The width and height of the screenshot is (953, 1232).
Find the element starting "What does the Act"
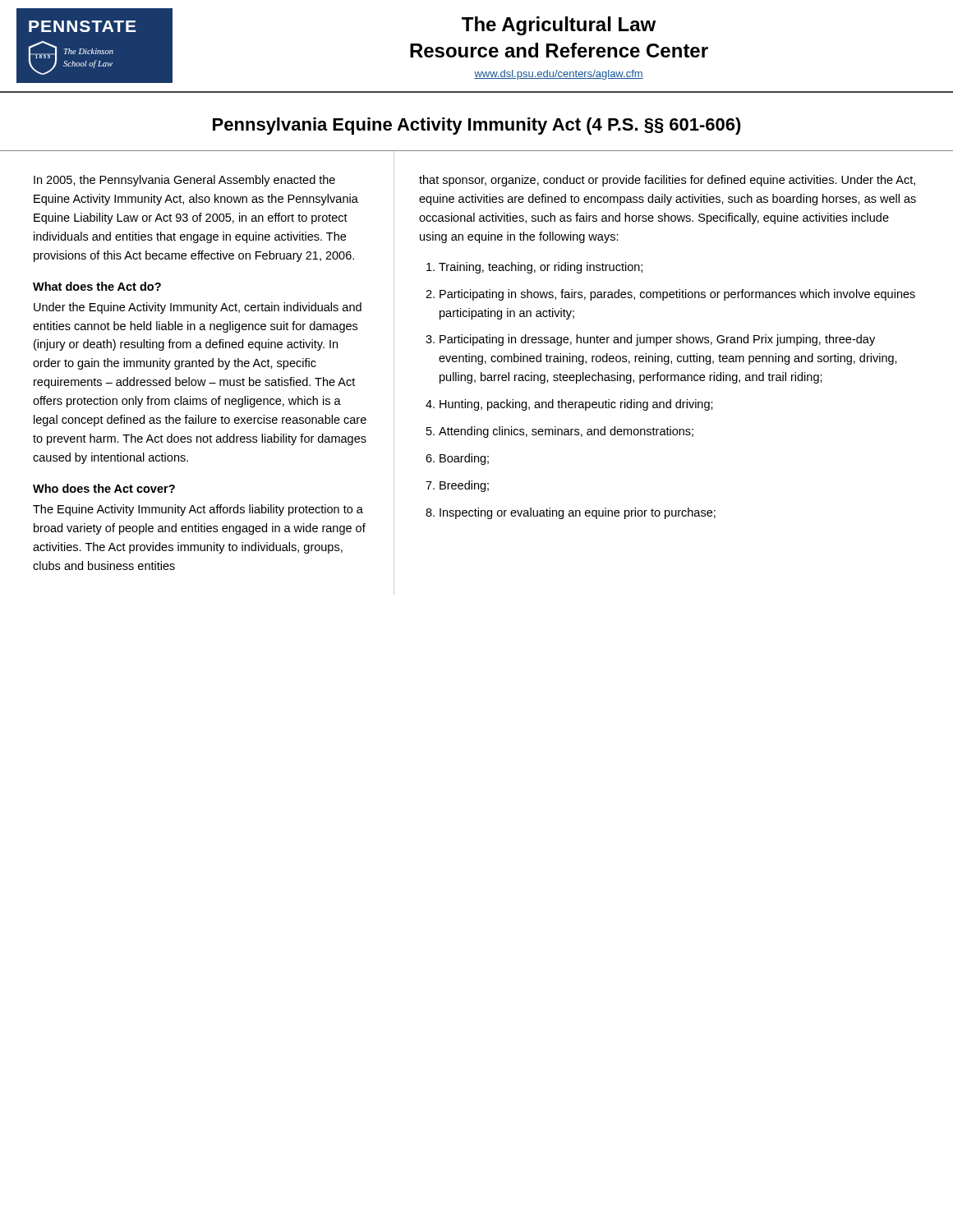97,286
